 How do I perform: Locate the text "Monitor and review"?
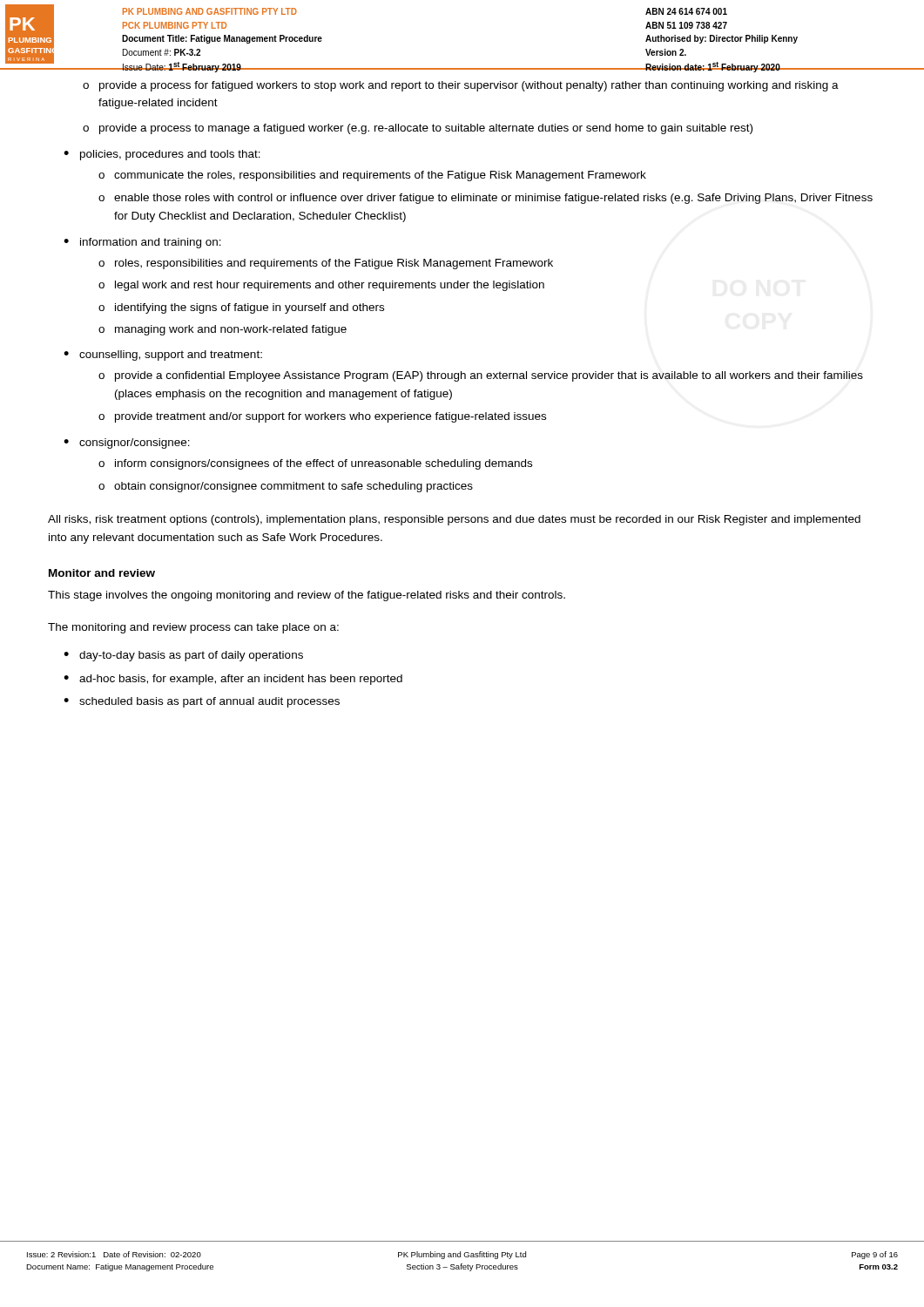pyautogui.click(x=101, y=573)
